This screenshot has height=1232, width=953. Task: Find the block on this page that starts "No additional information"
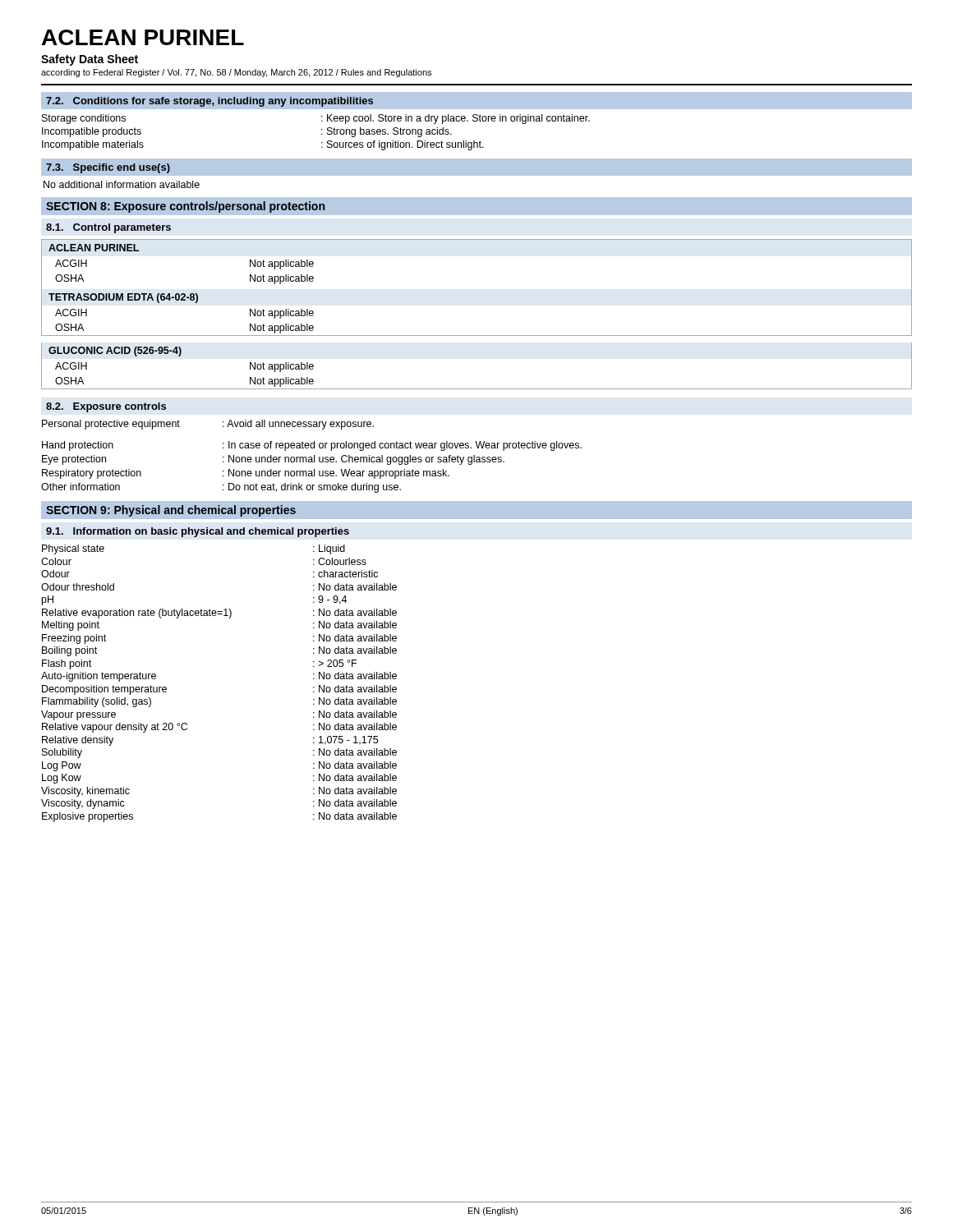coord(121,185)
